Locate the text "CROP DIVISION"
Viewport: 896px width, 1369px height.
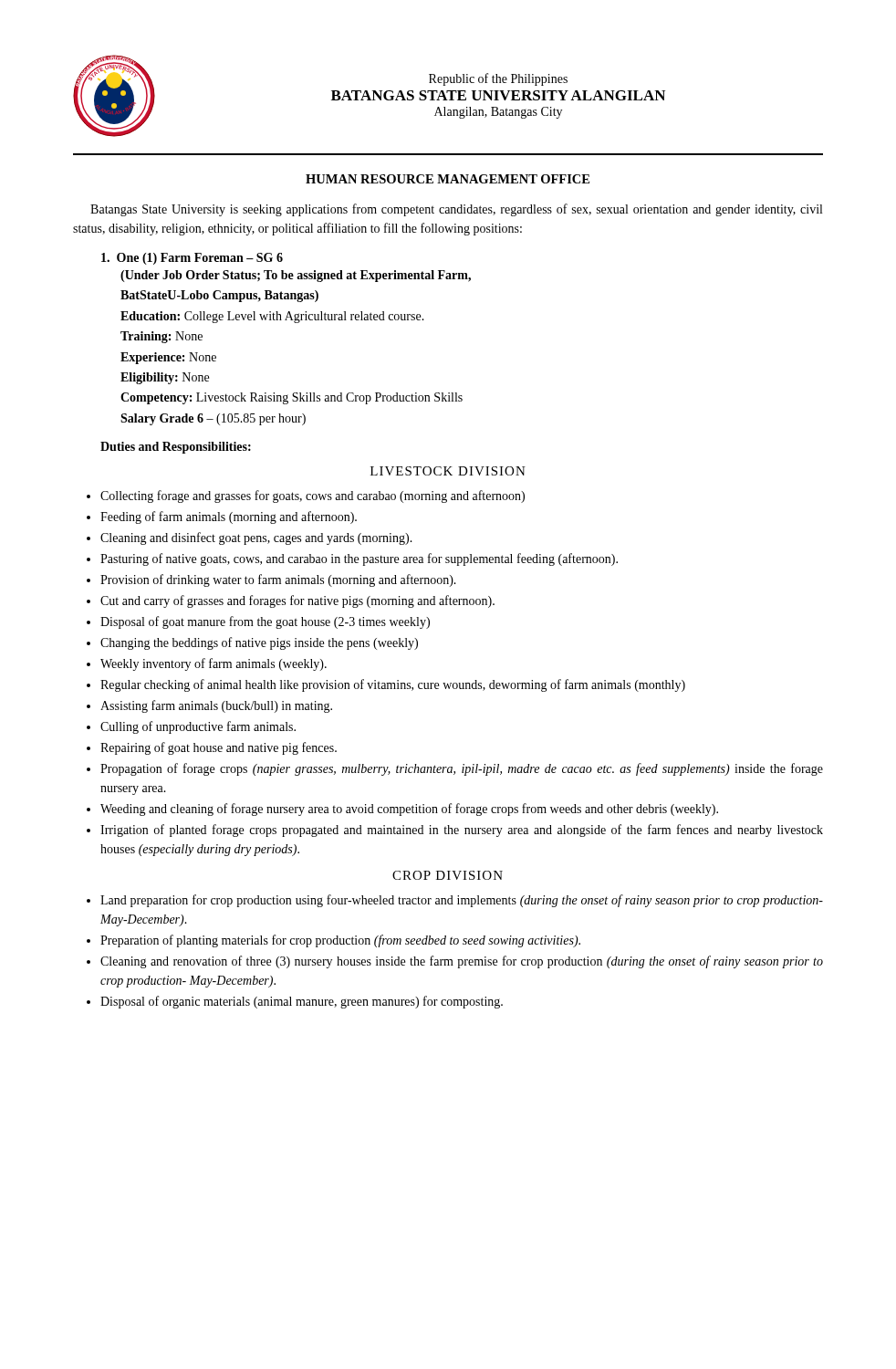pos(448,875)
